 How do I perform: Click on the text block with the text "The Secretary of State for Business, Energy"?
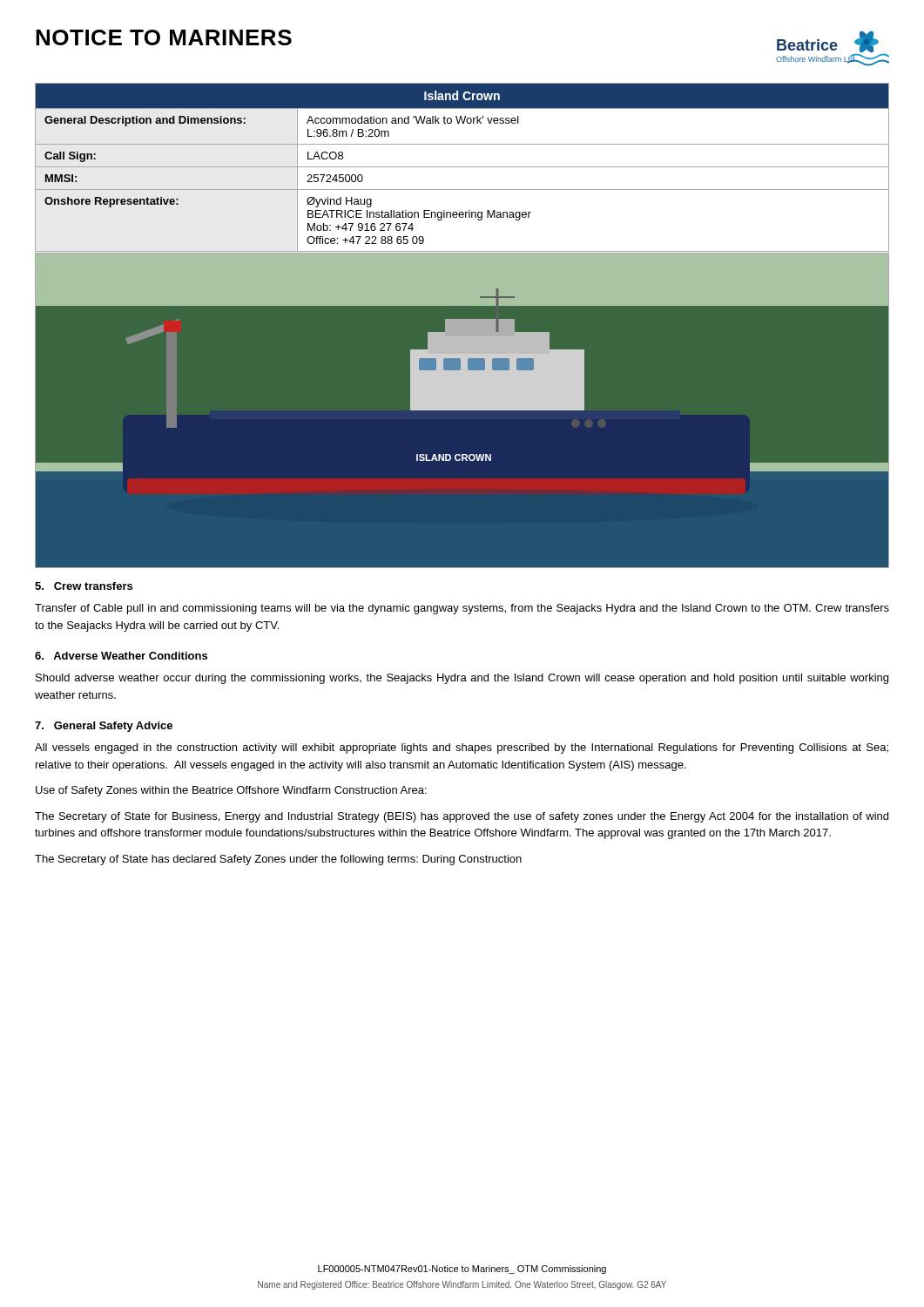[462, 824]
